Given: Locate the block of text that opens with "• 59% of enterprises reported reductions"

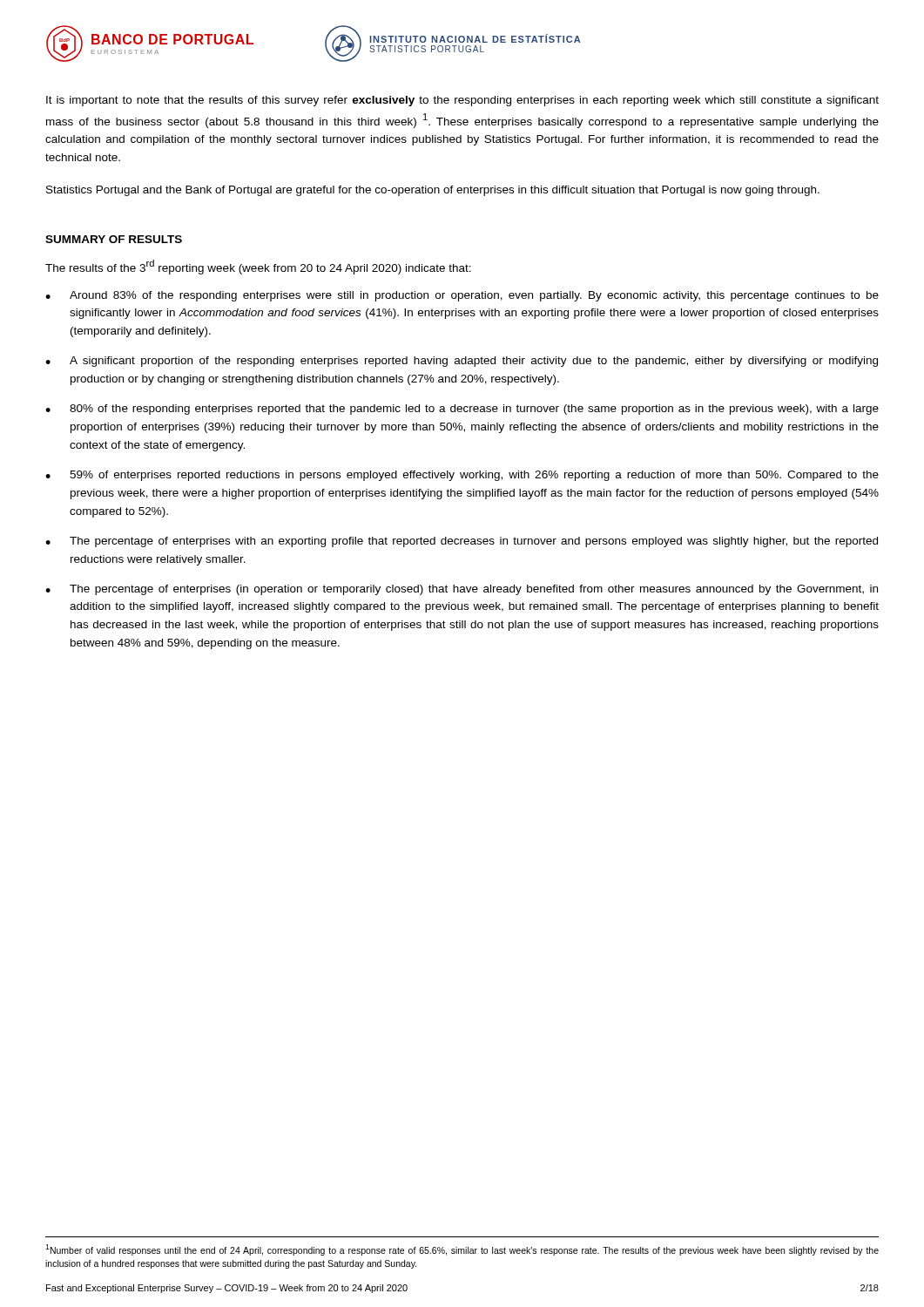Looking at the screenshot, I should [x=462, y=493].
